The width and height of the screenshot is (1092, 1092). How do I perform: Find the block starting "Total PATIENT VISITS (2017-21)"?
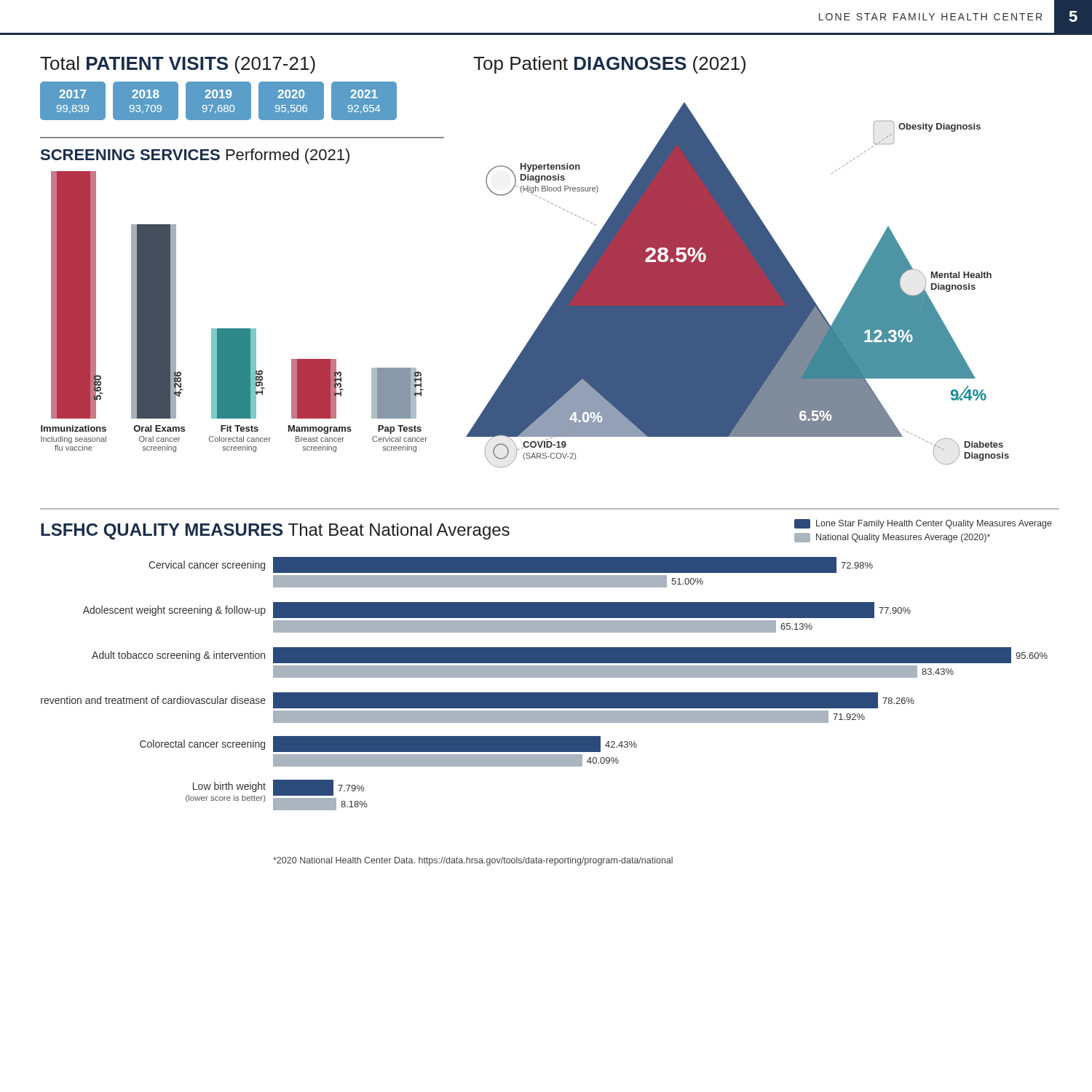click(178, 63)
